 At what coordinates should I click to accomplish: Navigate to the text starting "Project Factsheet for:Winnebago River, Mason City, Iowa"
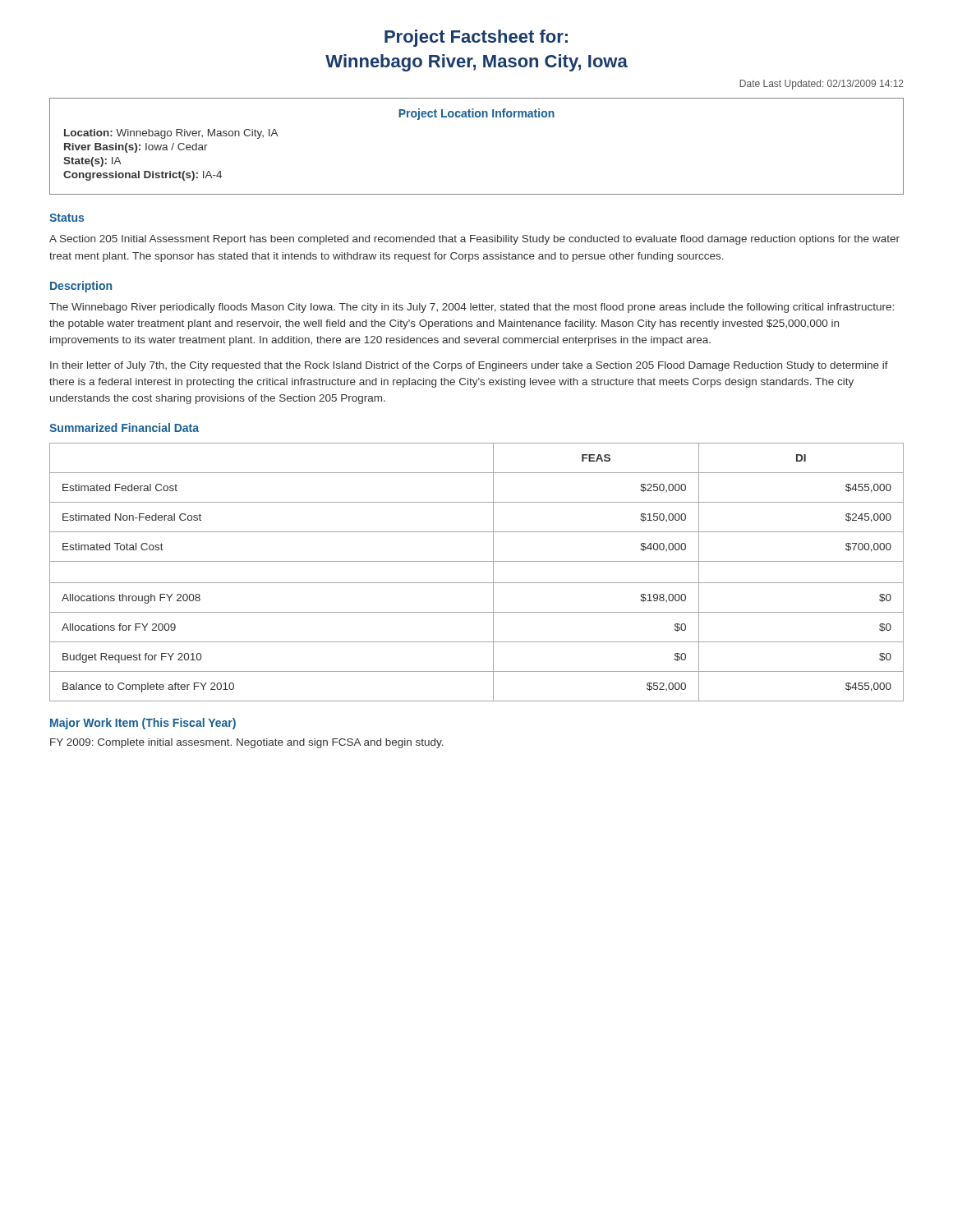(476, 49)
